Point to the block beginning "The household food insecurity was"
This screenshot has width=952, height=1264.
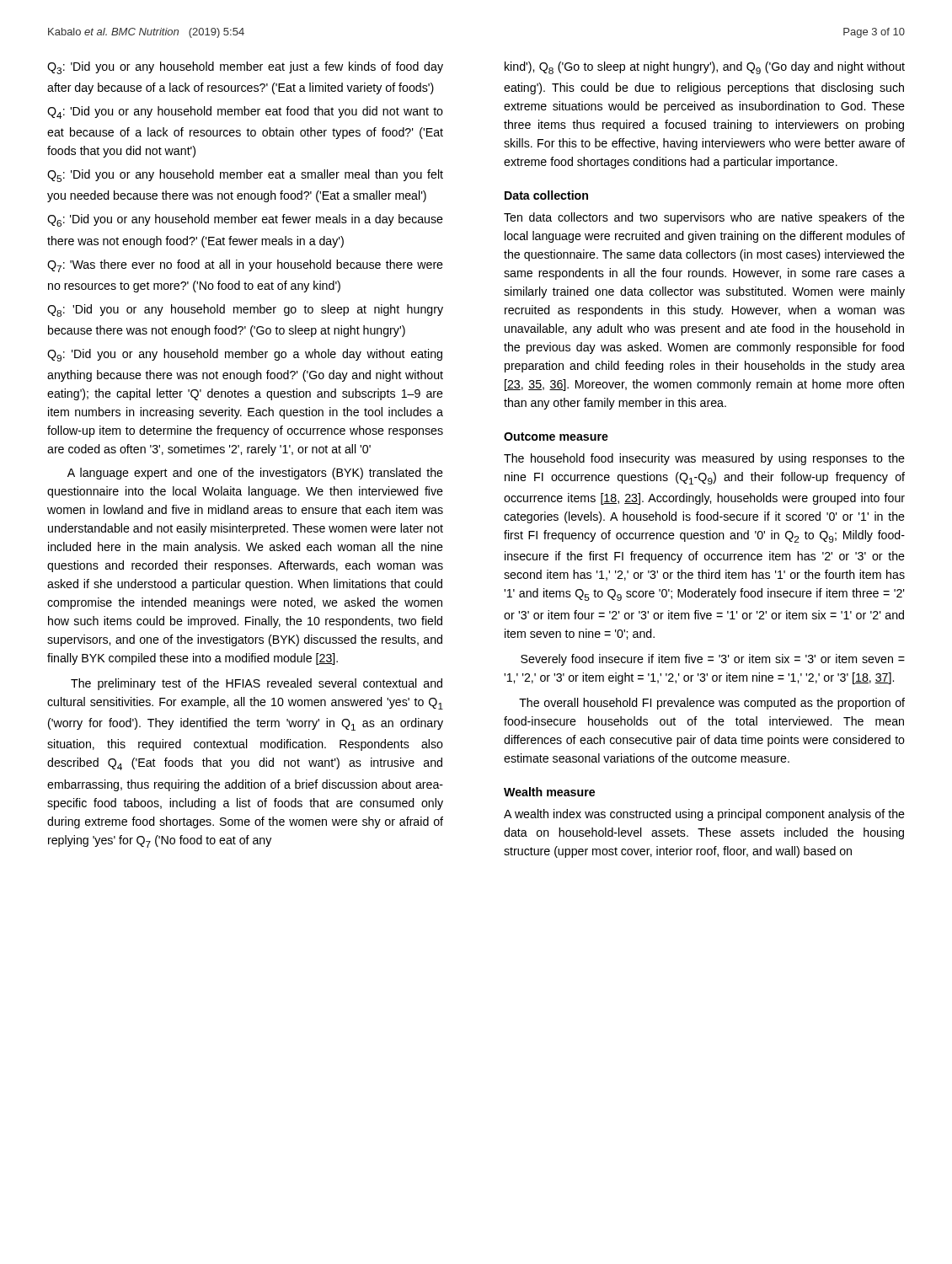pyautogui.click(x=704, y=546)
